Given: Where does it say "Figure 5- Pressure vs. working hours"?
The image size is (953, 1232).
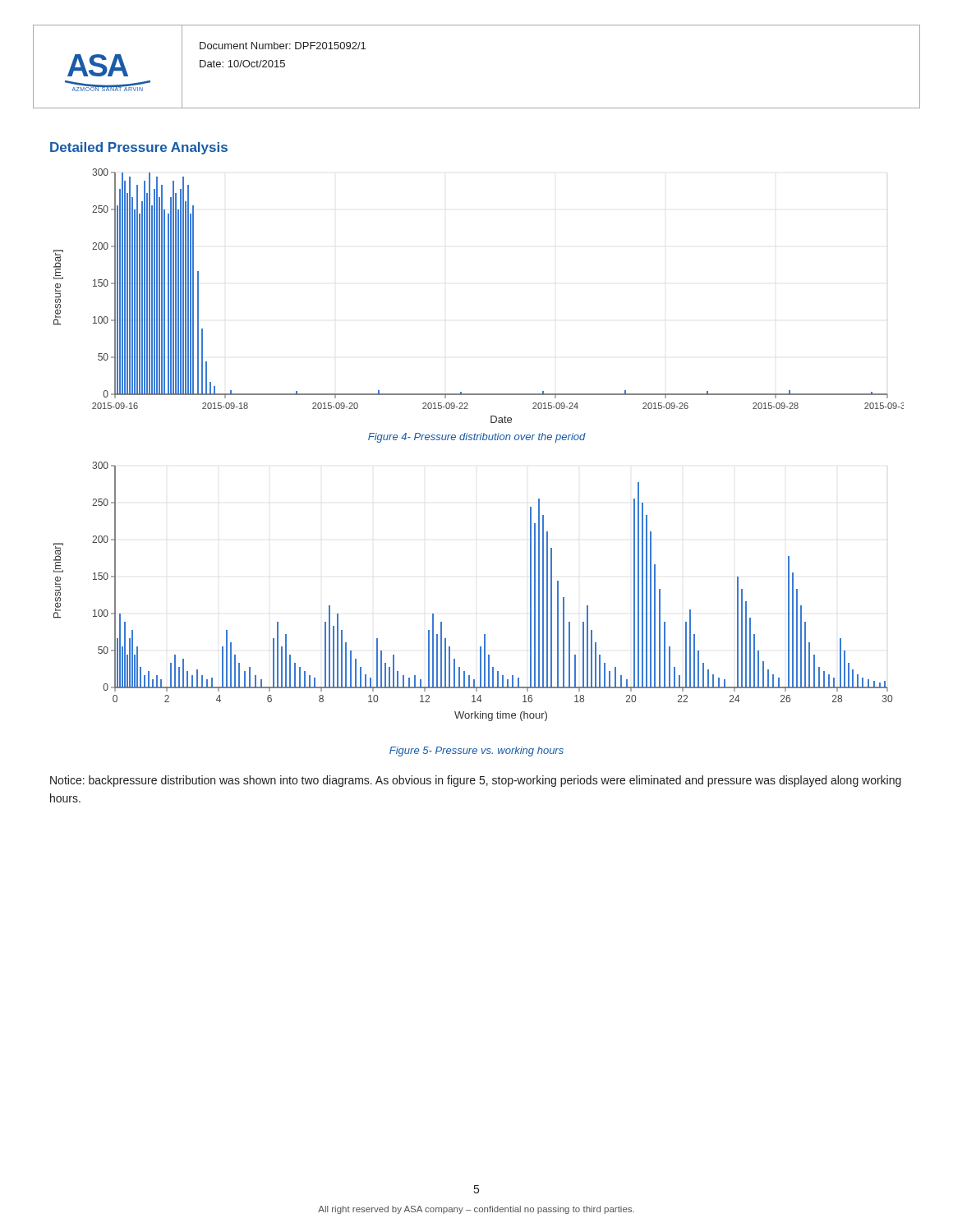Looking at the screenshot, I should (476, 750).
